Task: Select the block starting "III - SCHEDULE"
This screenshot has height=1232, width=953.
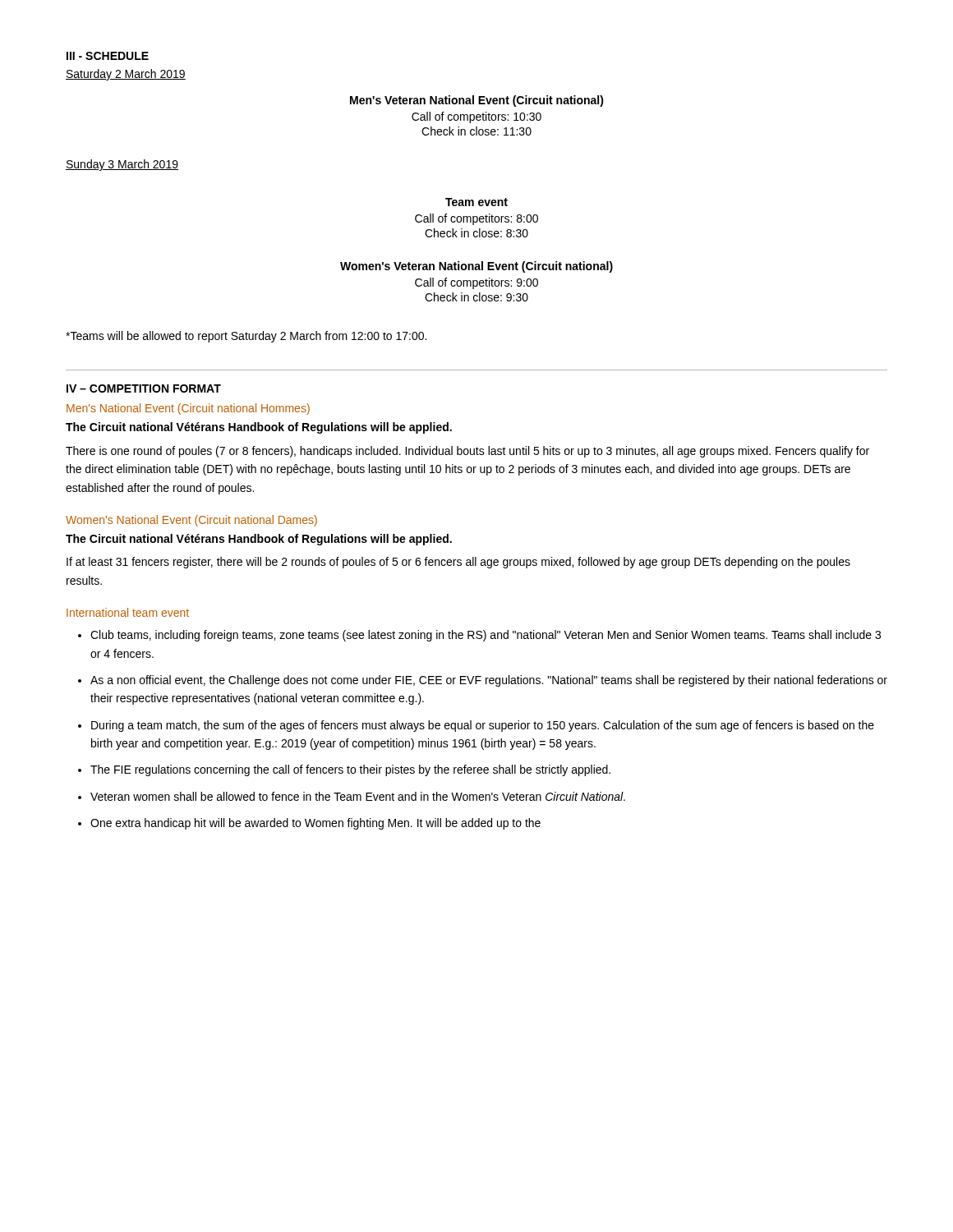Action: point(107,56)
